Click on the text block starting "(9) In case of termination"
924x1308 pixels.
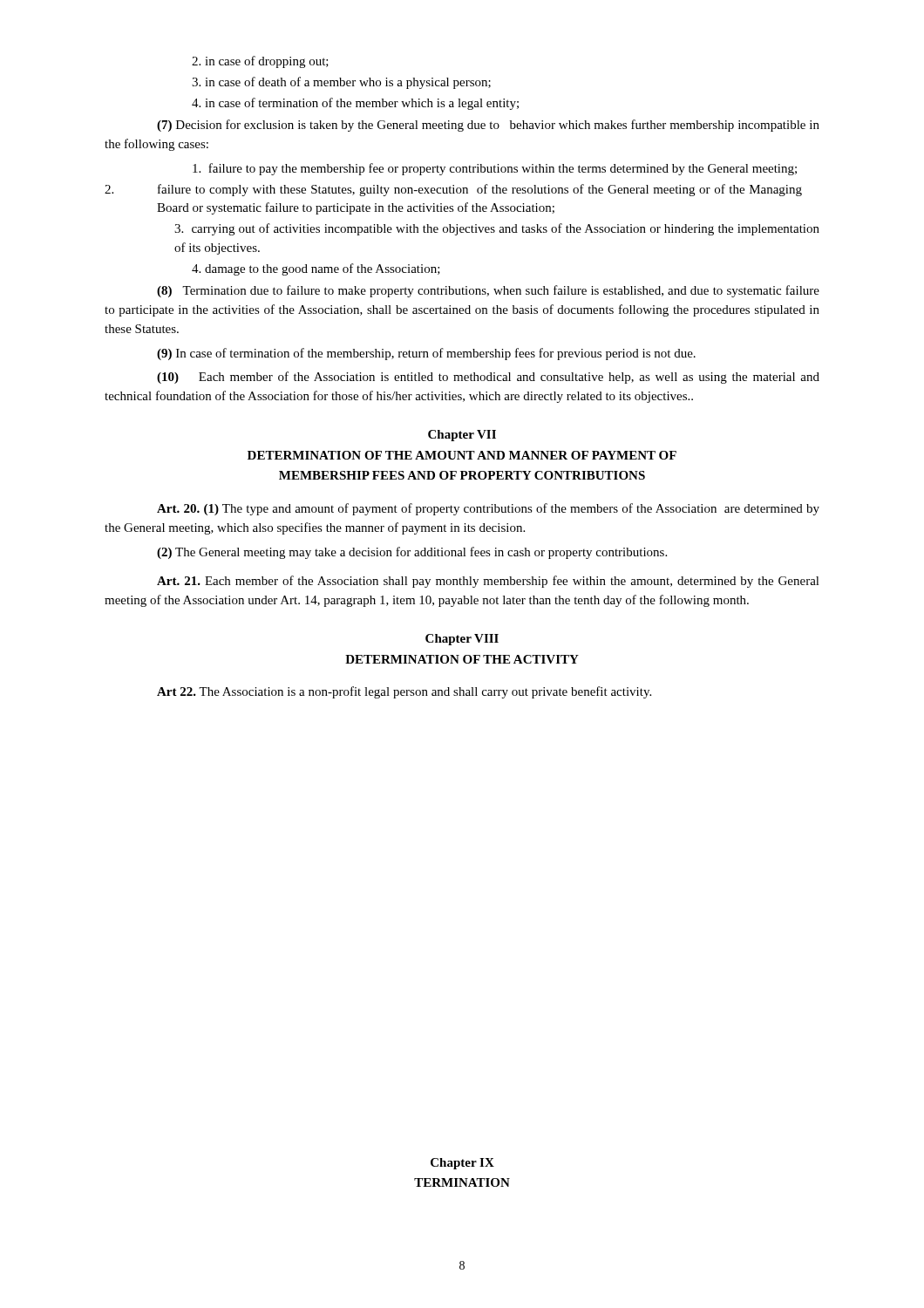point(427,353)
